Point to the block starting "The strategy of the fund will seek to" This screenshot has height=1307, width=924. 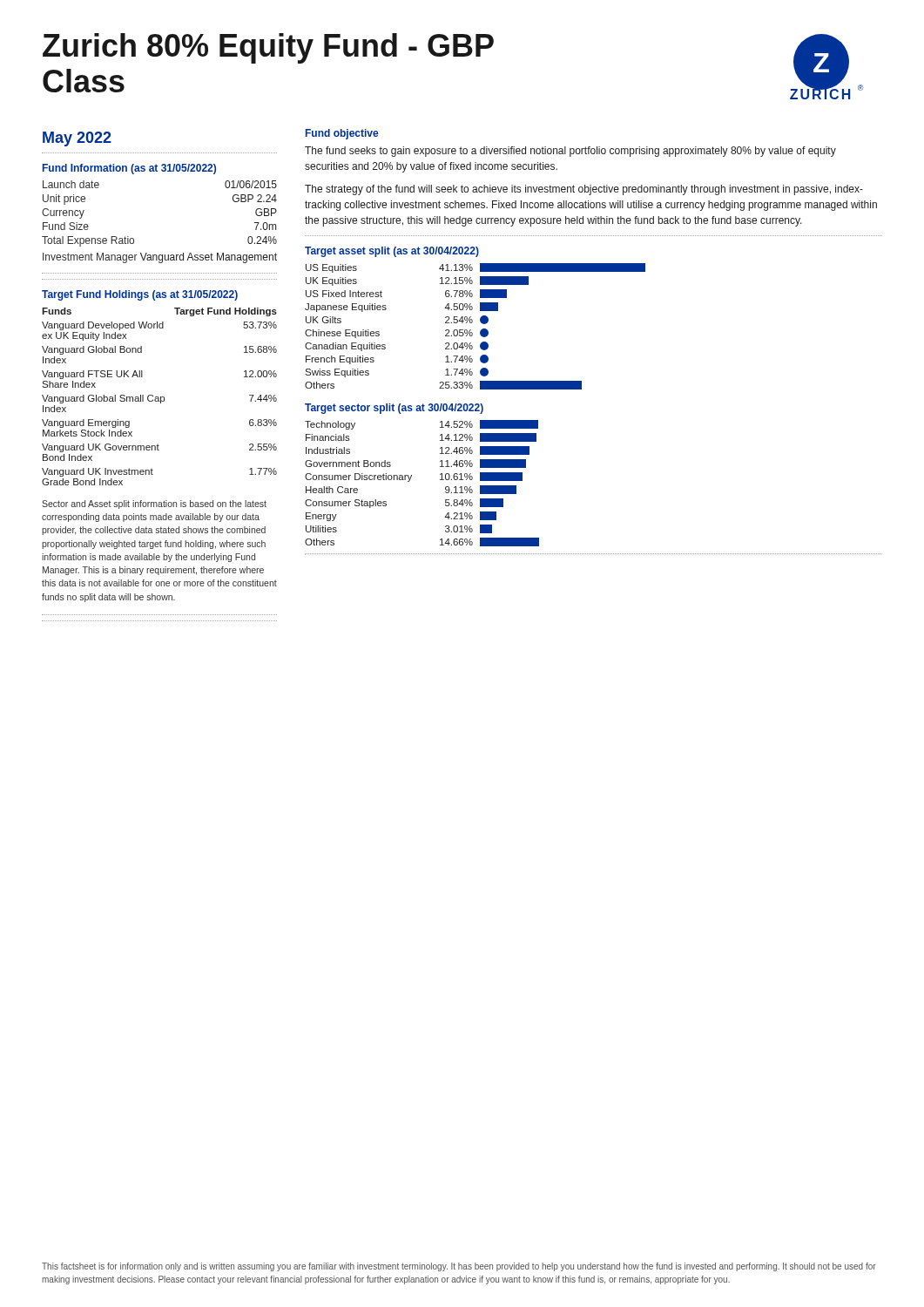click(591, 205)
